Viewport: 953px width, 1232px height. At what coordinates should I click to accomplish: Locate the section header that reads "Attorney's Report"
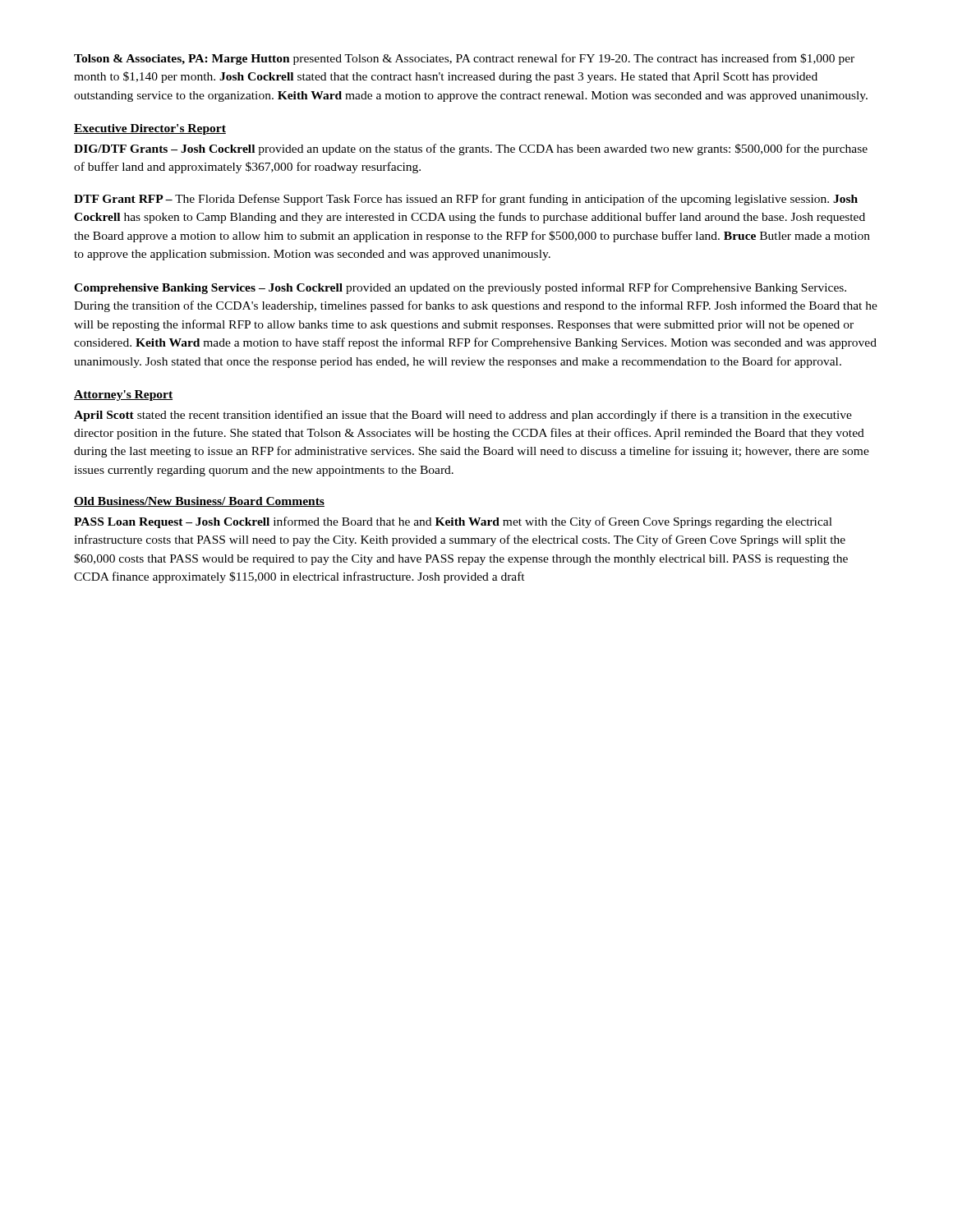point(123,394)
